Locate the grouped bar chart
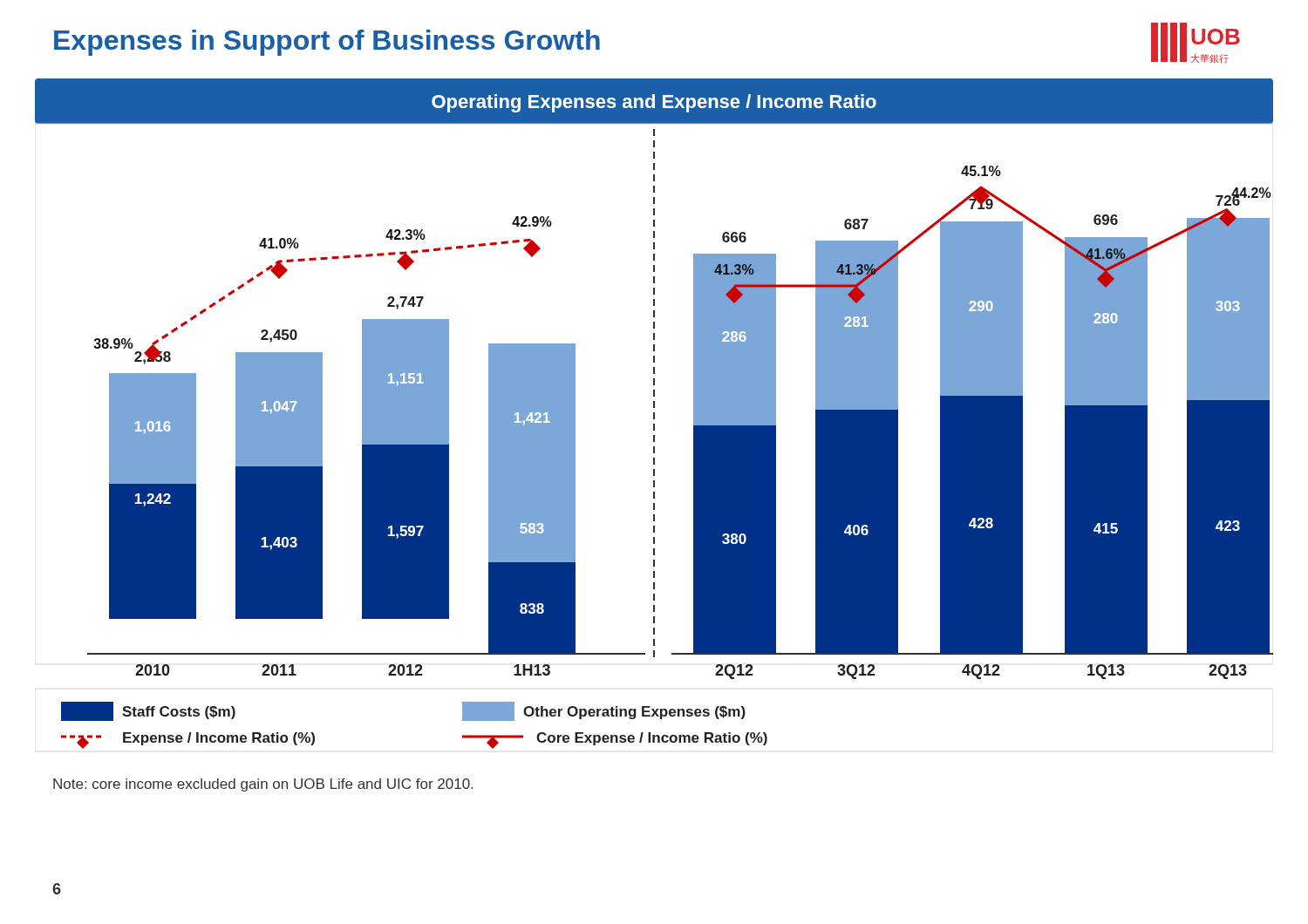Screen dimensions: 924x1308 (654, 418)
